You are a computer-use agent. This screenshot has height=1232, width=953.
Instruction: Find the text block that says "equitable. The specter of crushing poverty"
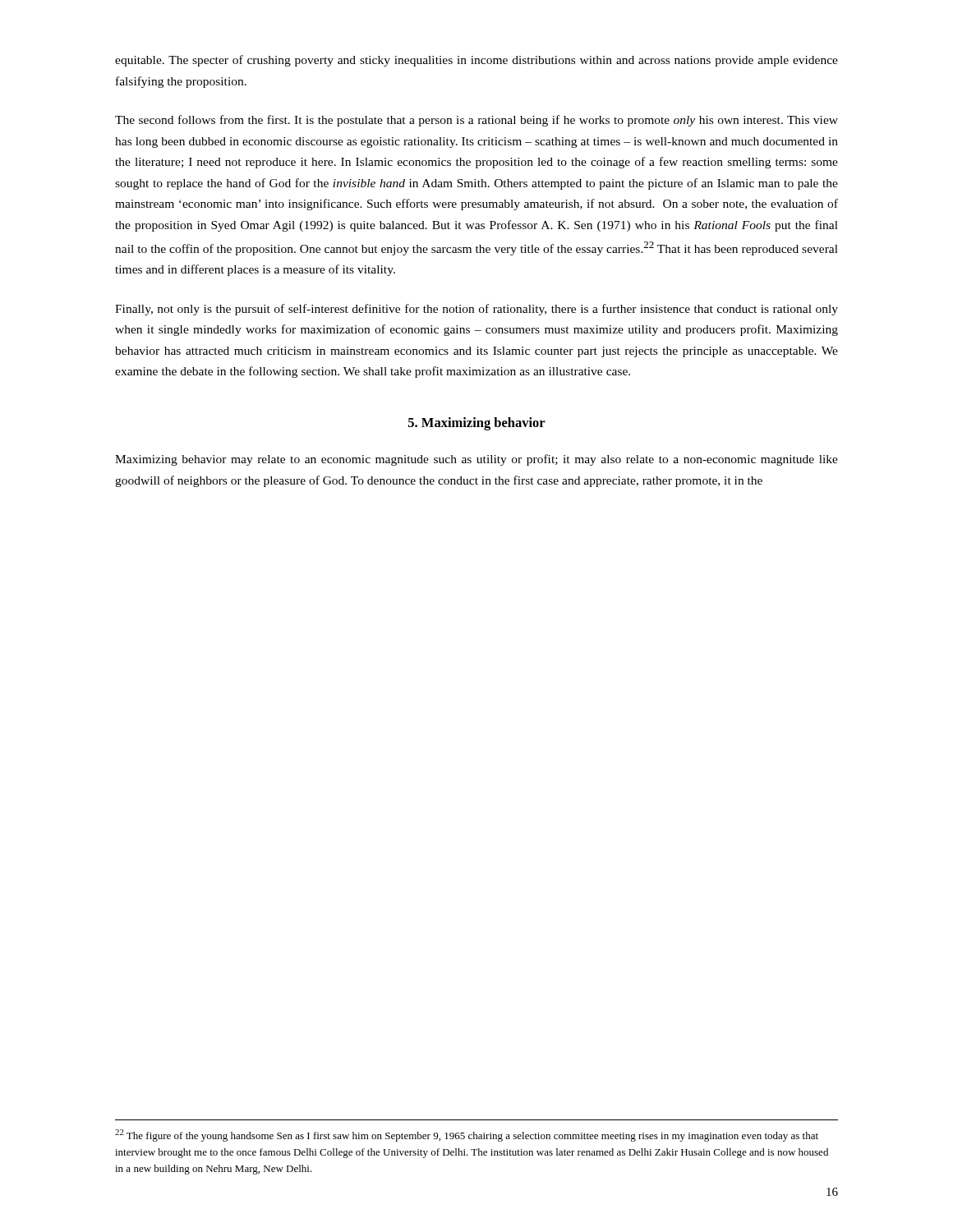[476, 70]
